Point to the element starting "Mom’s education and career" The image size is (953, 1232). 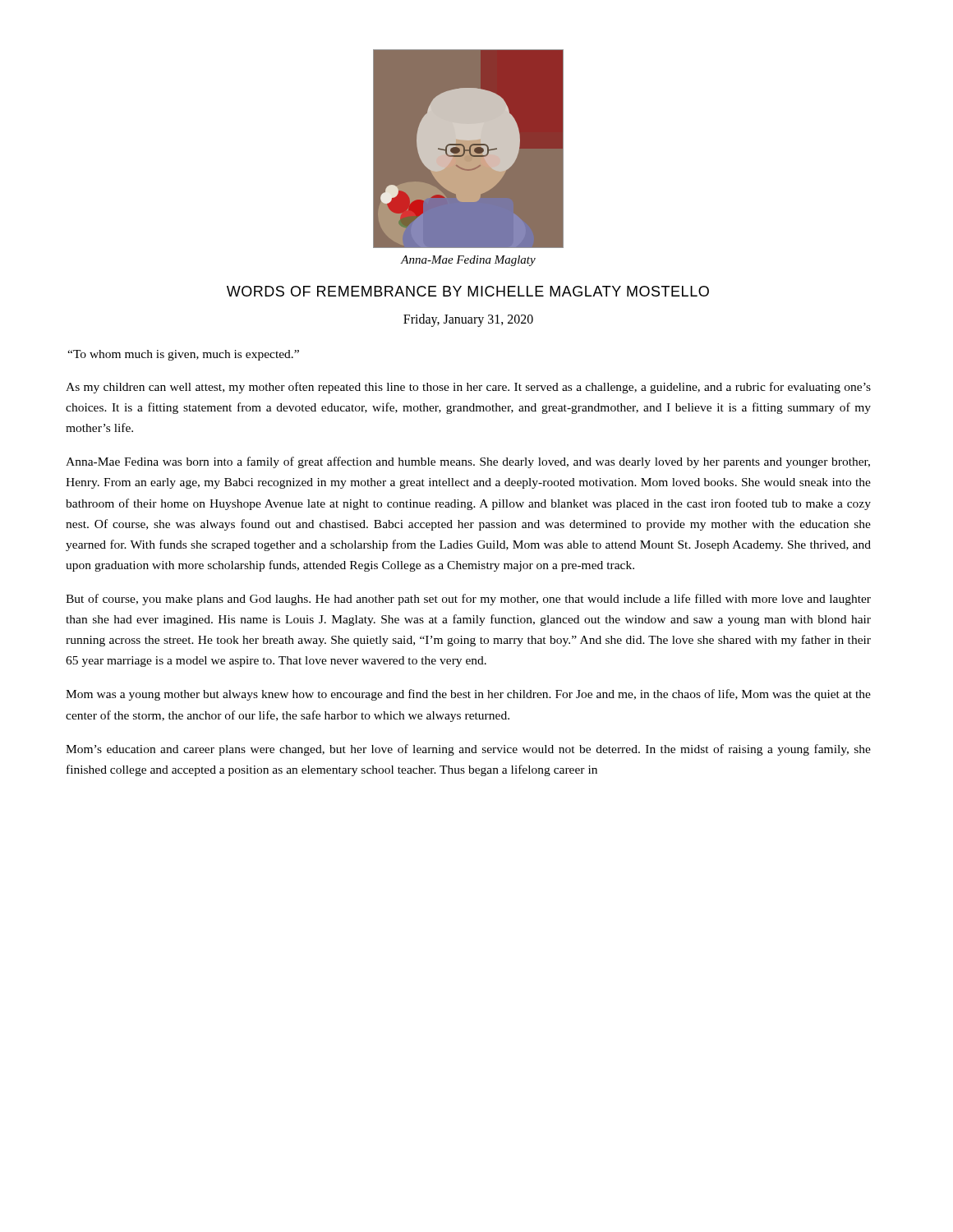468,759
